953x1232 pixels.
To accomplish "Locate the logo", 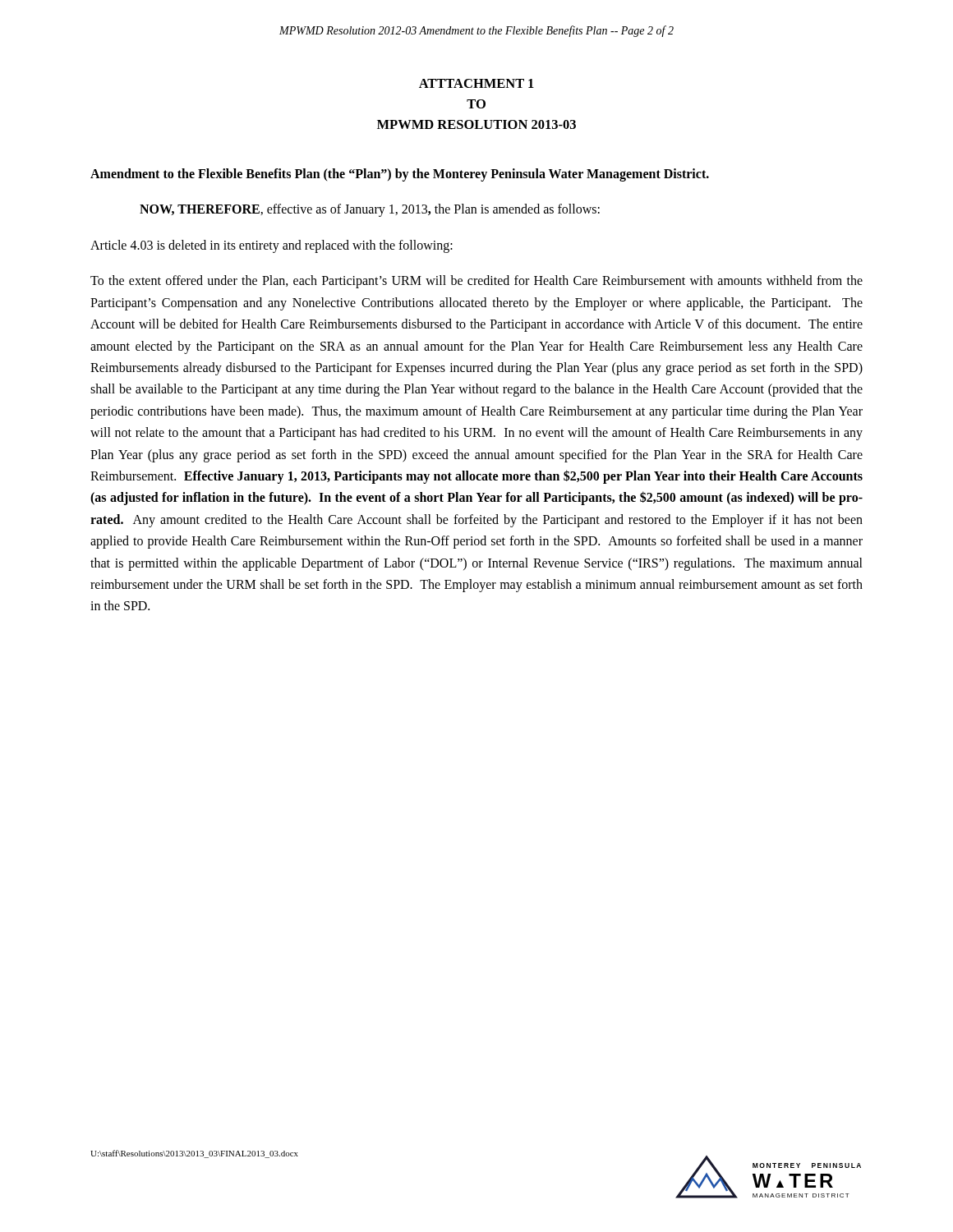I will coord(764,1181).
